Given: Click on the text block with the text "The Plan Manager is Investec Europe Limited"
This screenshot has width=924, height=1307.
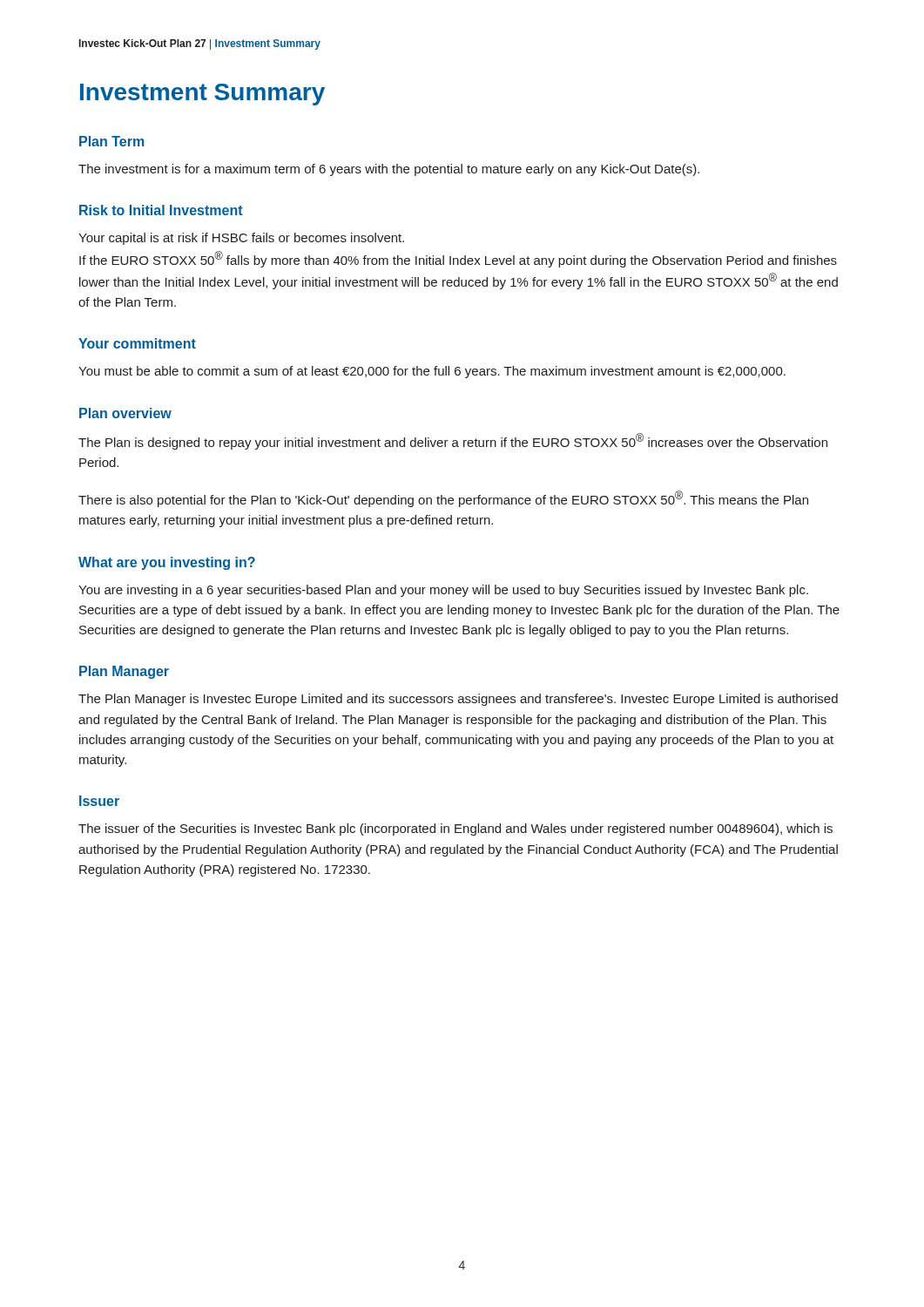Looking at the screenshot, I should pos(462,729).
